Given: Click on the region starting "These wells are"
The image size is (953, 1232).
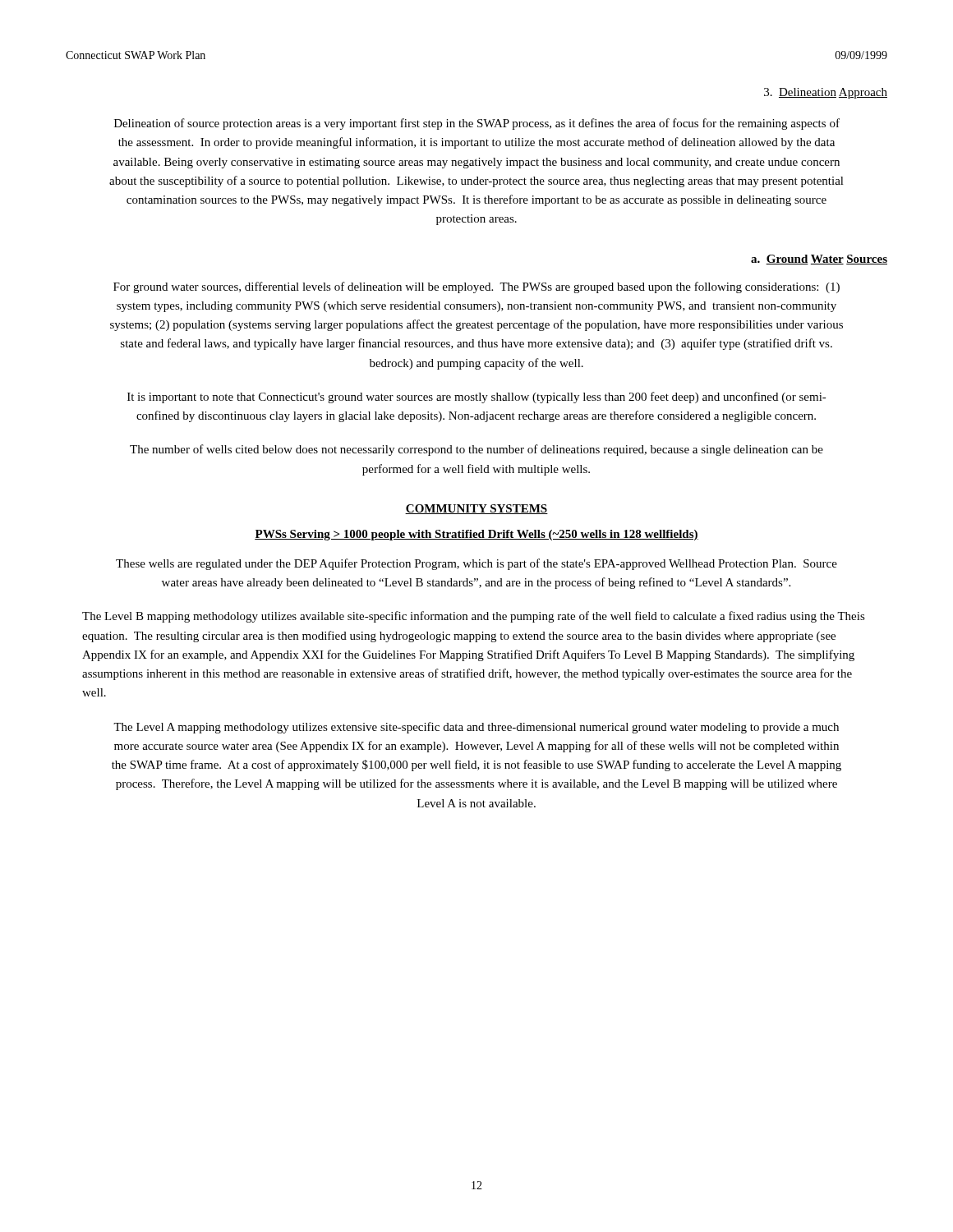Looking at the screenshot, I should (x=476, y=573).
